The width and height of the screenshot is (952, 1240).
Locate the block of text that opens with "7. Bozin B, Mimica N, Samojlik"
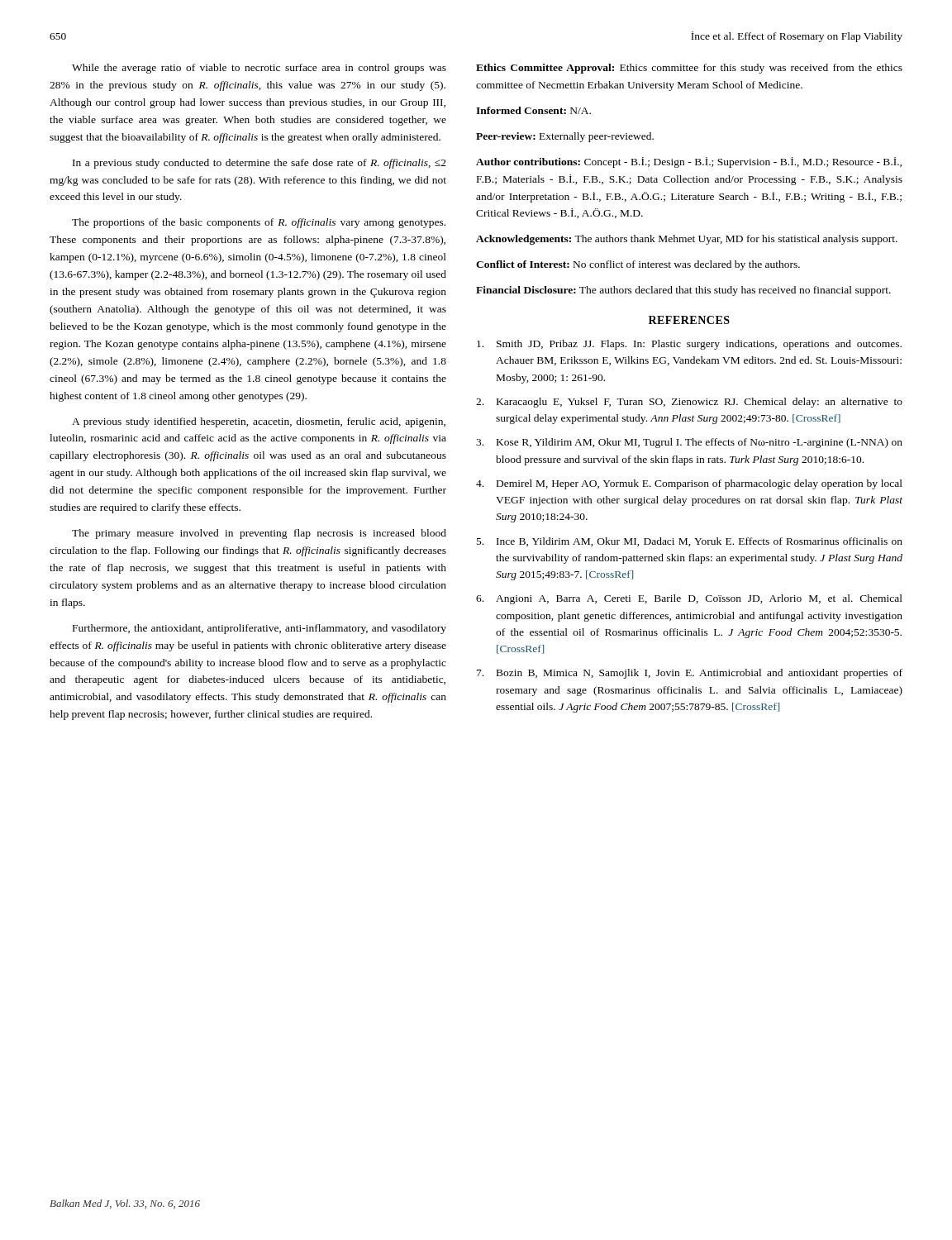click(689, 690)
